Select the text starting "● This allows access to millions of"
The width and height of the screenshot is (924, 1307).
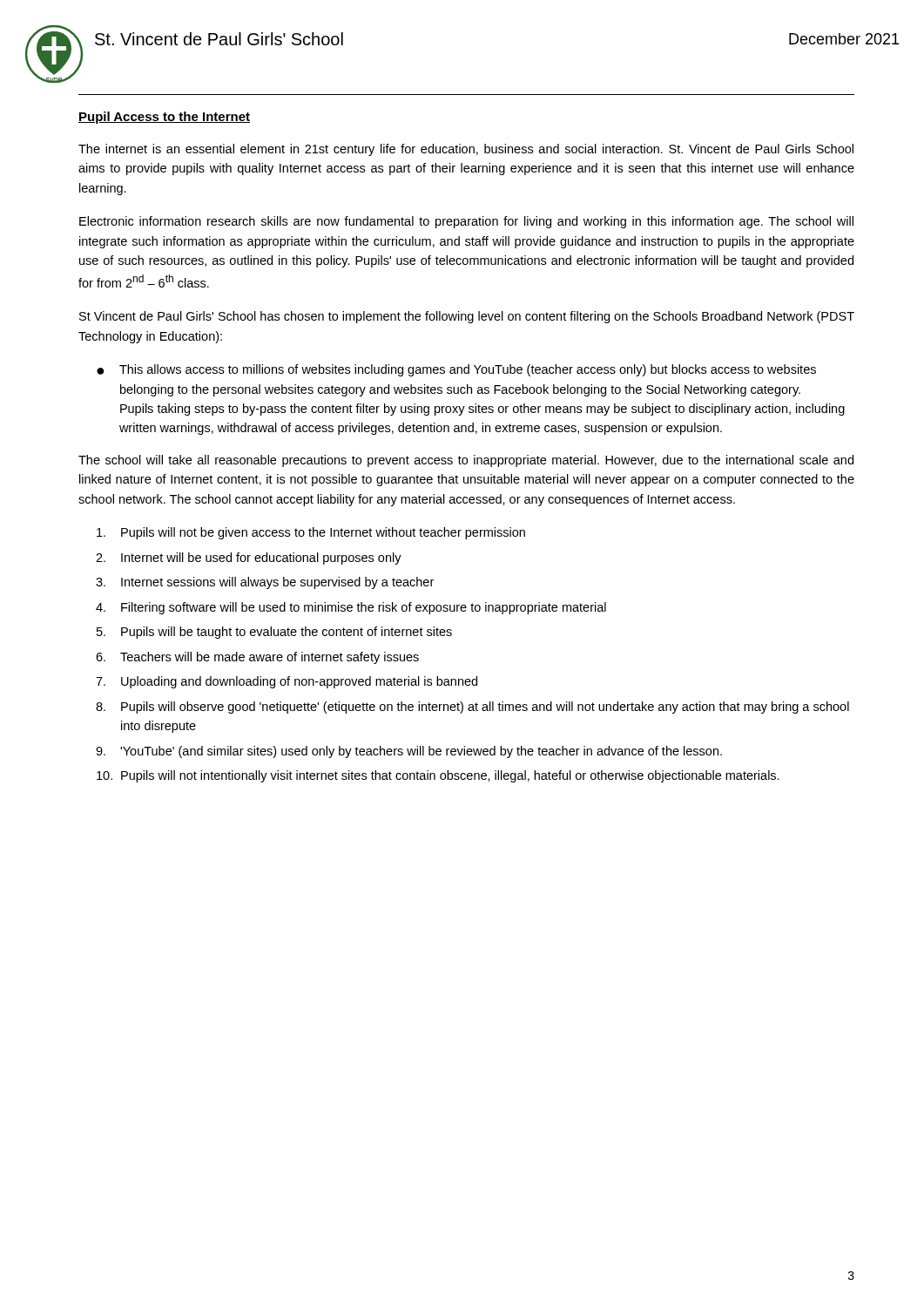coord(475,399)
